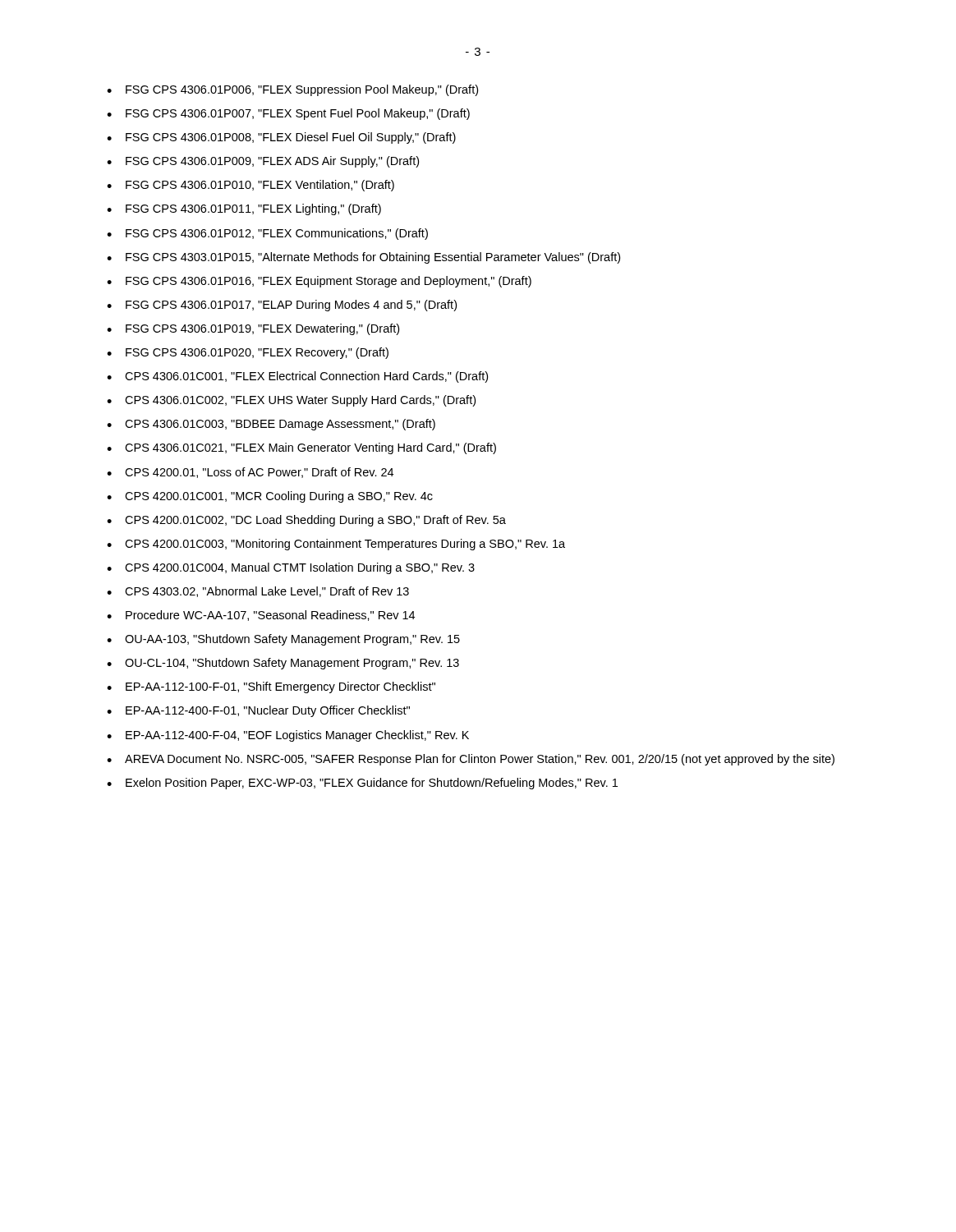Navigate to the text starting "• FSG CPS 4306.01P012, "FLEX Communications,""
This screenshot has width=956, height=1232.
267,234
